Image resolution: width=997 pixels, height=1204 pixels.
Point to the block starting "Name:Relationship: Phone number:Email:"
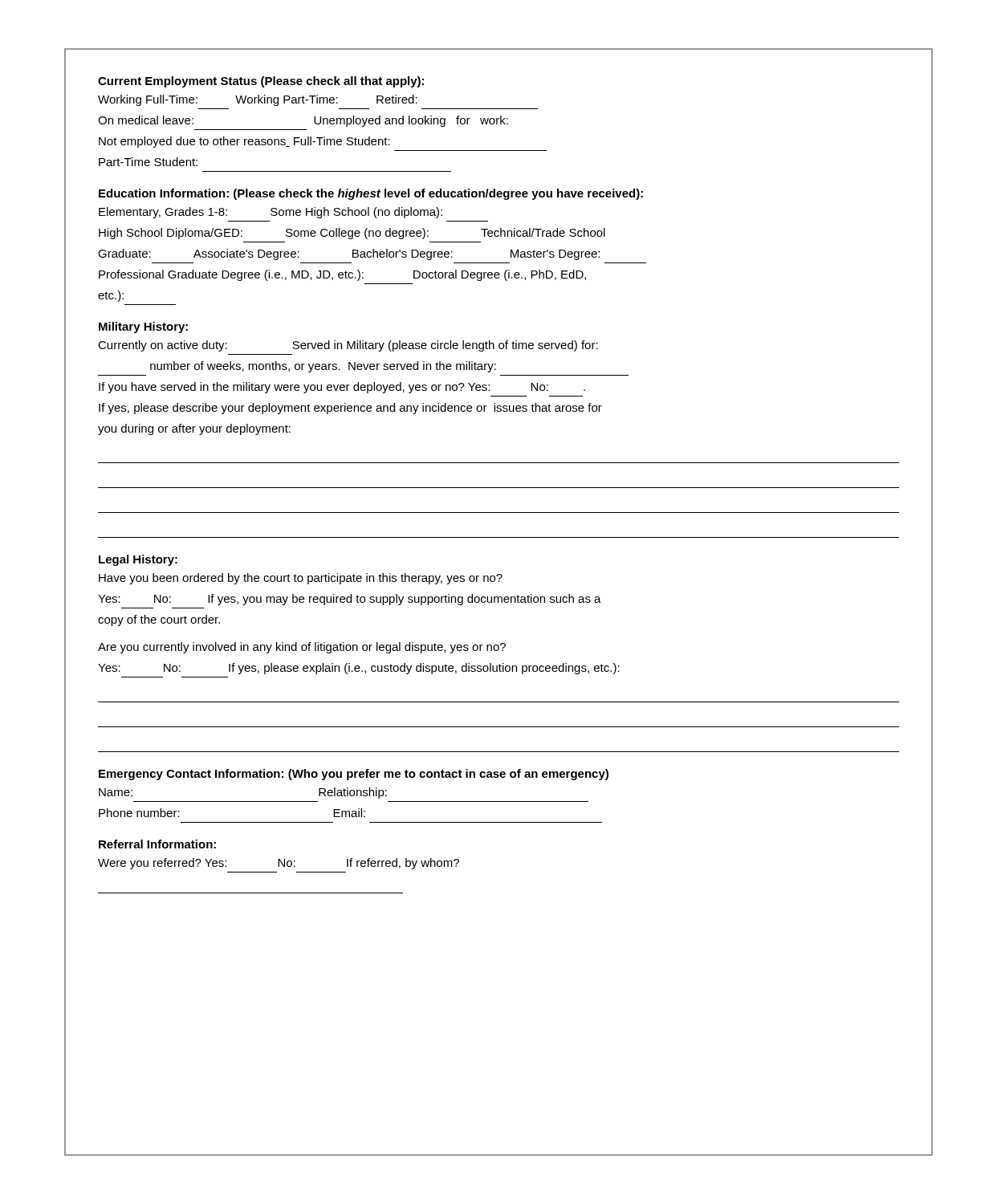pyautogui.click(x=498, y=803)
